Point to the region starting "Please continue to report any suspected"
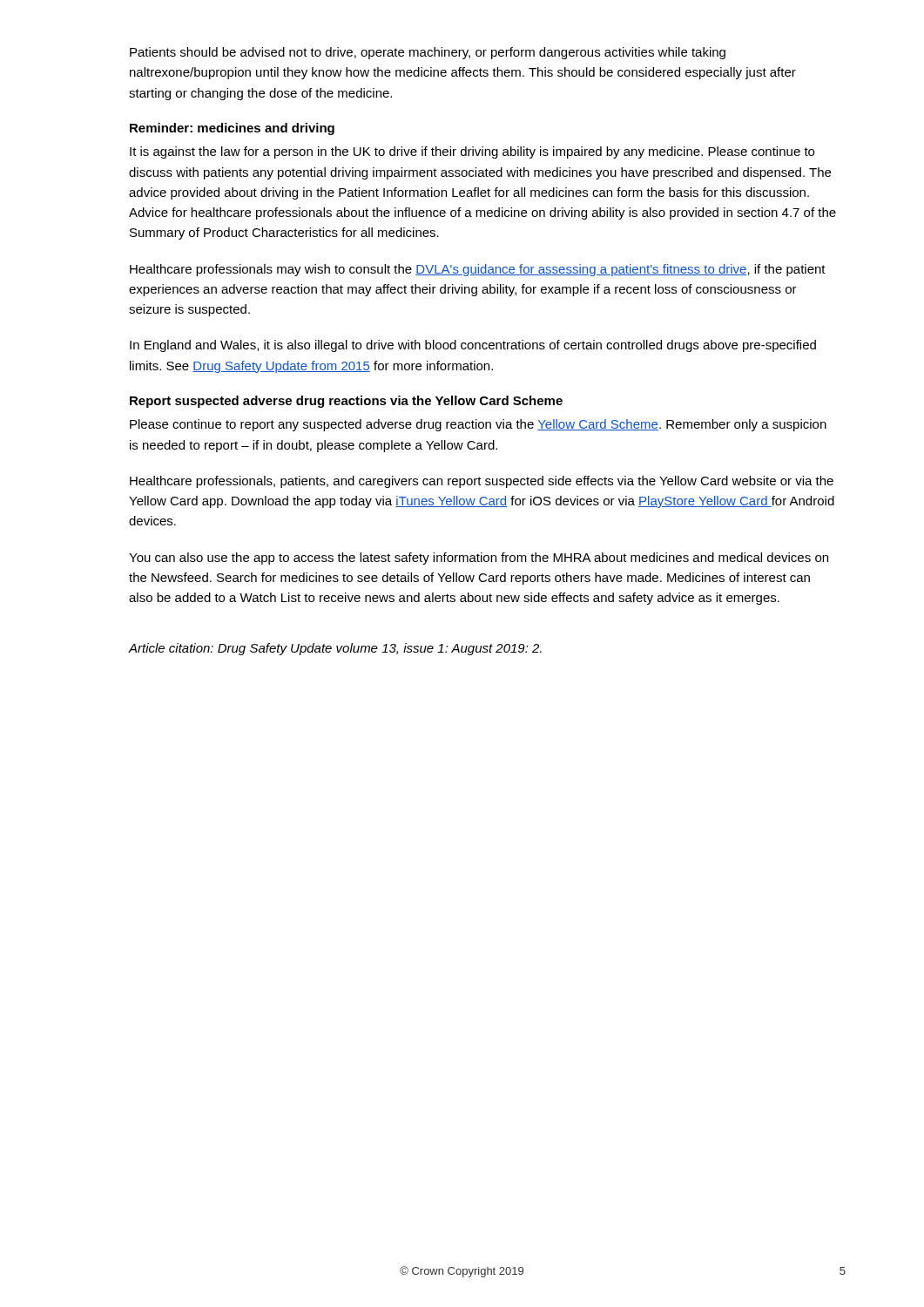Screen dimensions: 1307x924 (478, 434)
